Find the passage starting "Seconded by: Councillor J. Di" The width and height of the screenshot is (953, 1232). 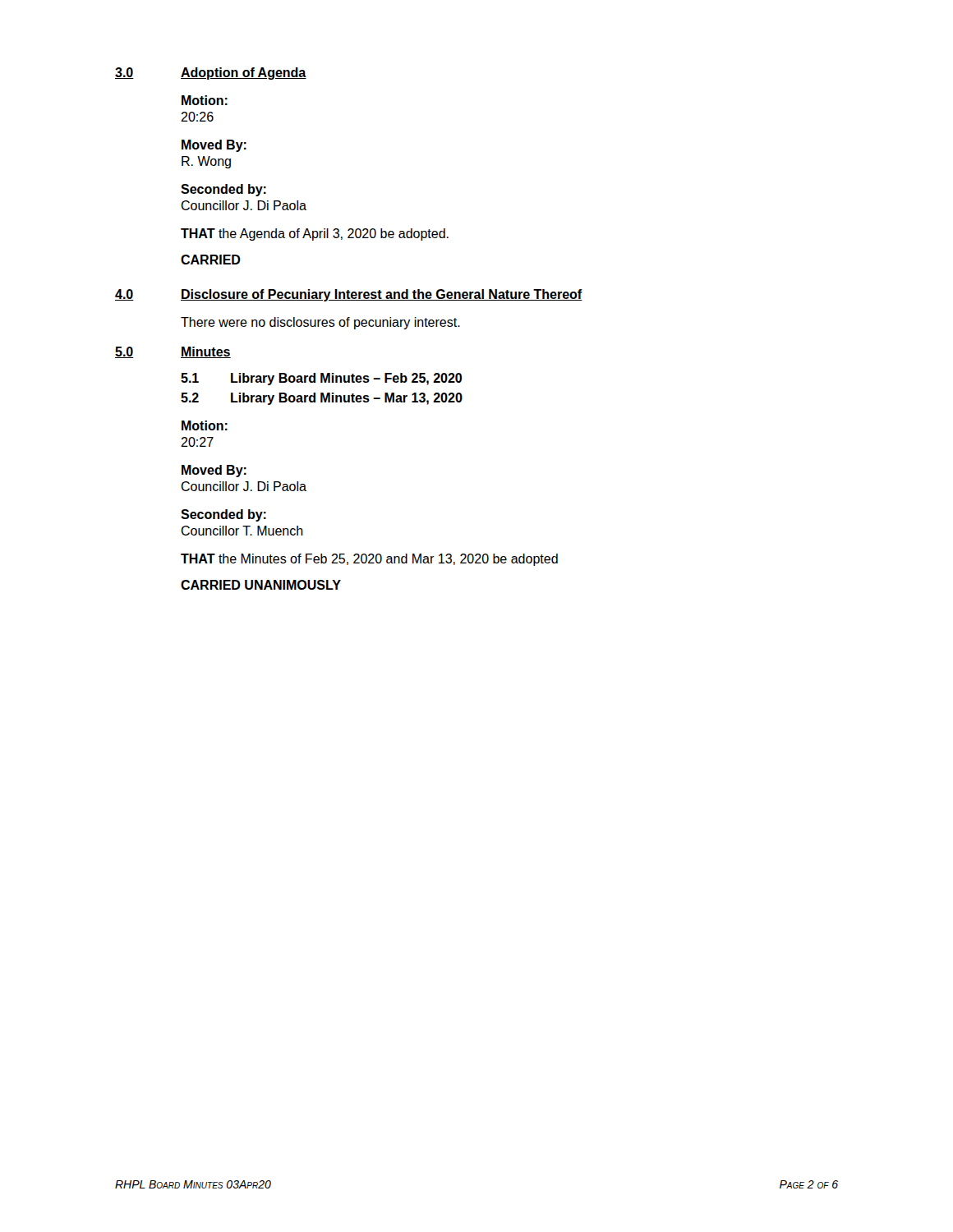tap(223, 190)
